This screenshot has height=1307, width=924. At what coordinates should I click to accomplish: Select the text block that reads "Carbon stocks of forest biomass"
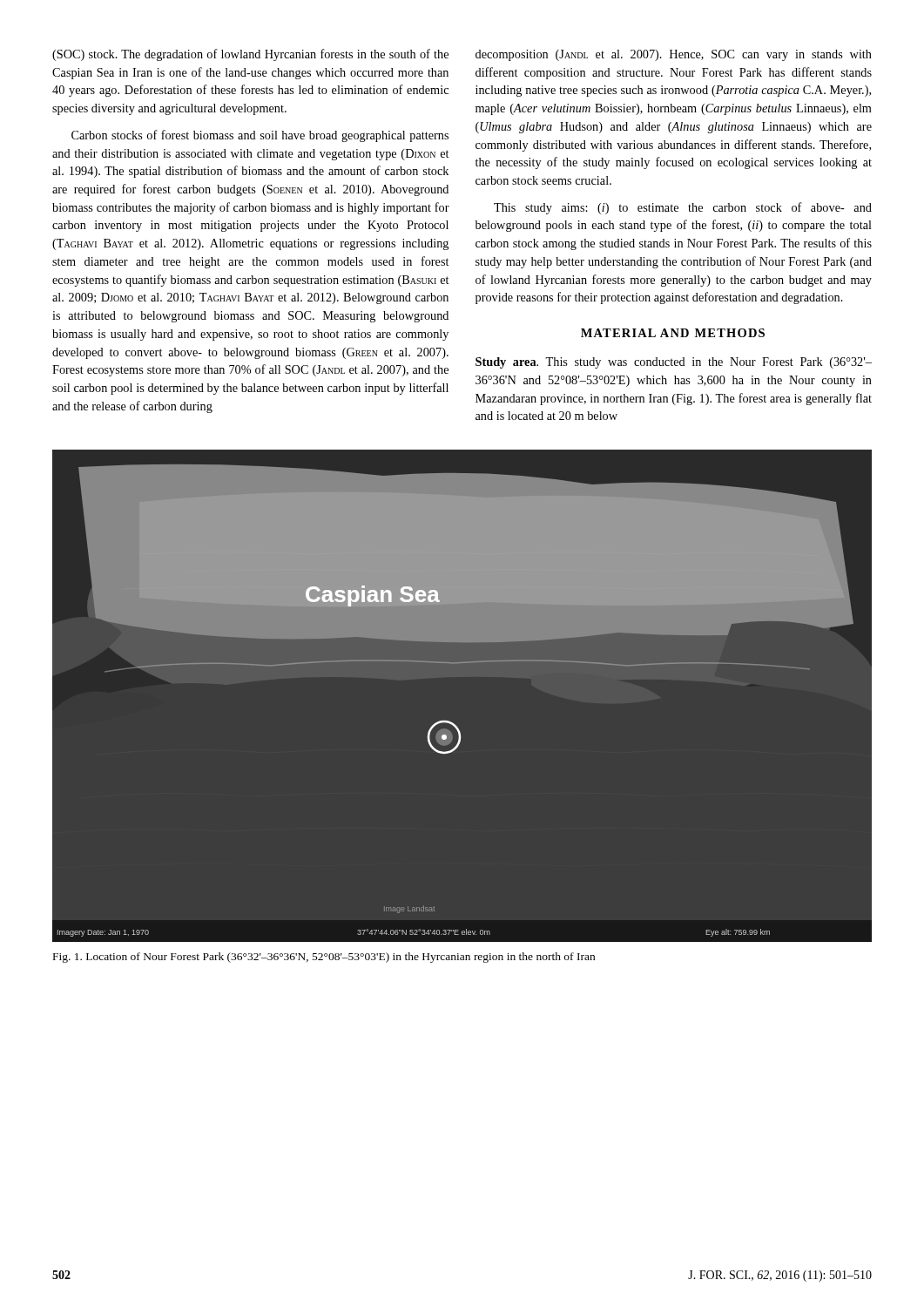[x=251, y=271]
